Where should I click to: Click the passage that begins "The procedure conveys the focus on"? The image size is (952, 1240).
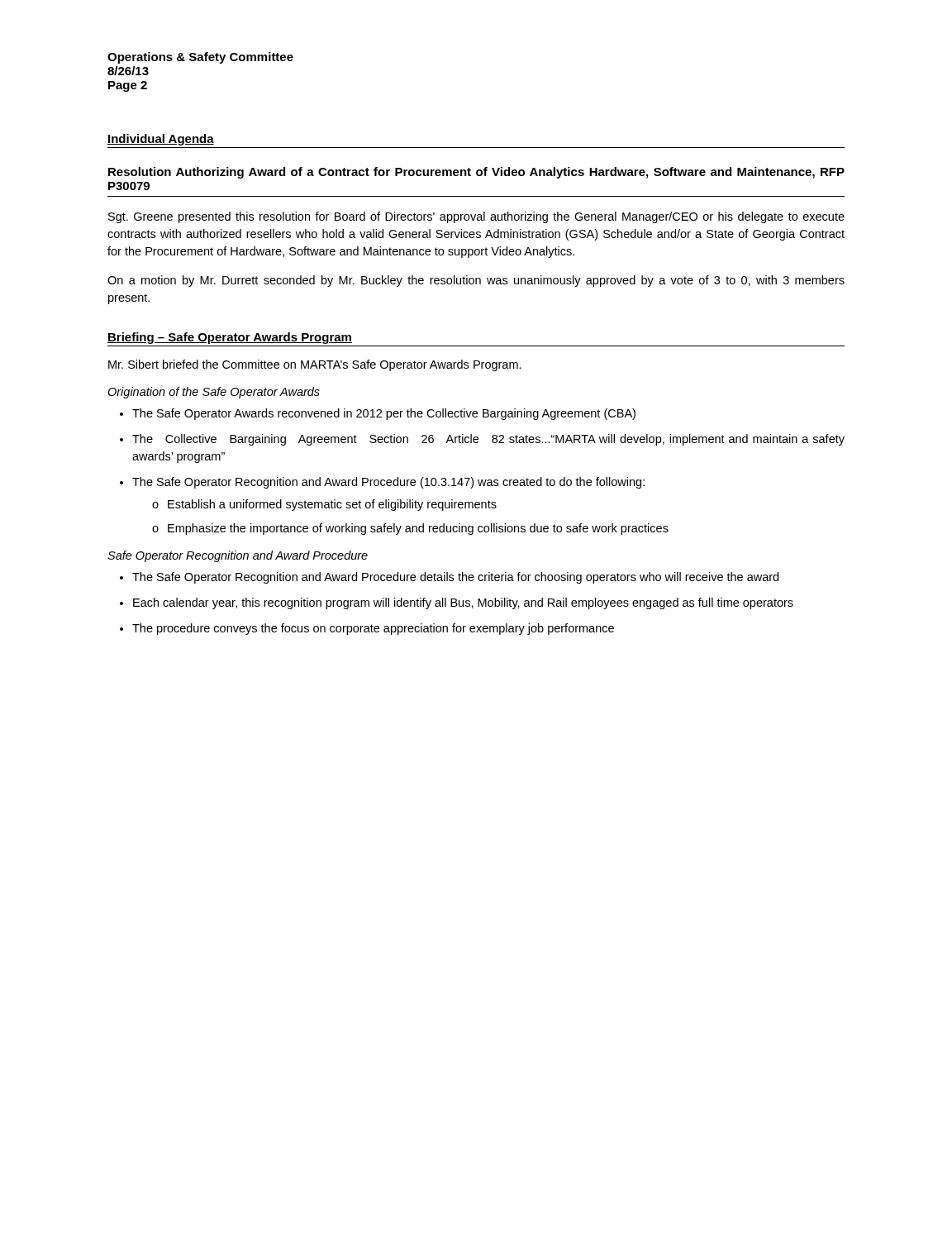click(373, 628)
